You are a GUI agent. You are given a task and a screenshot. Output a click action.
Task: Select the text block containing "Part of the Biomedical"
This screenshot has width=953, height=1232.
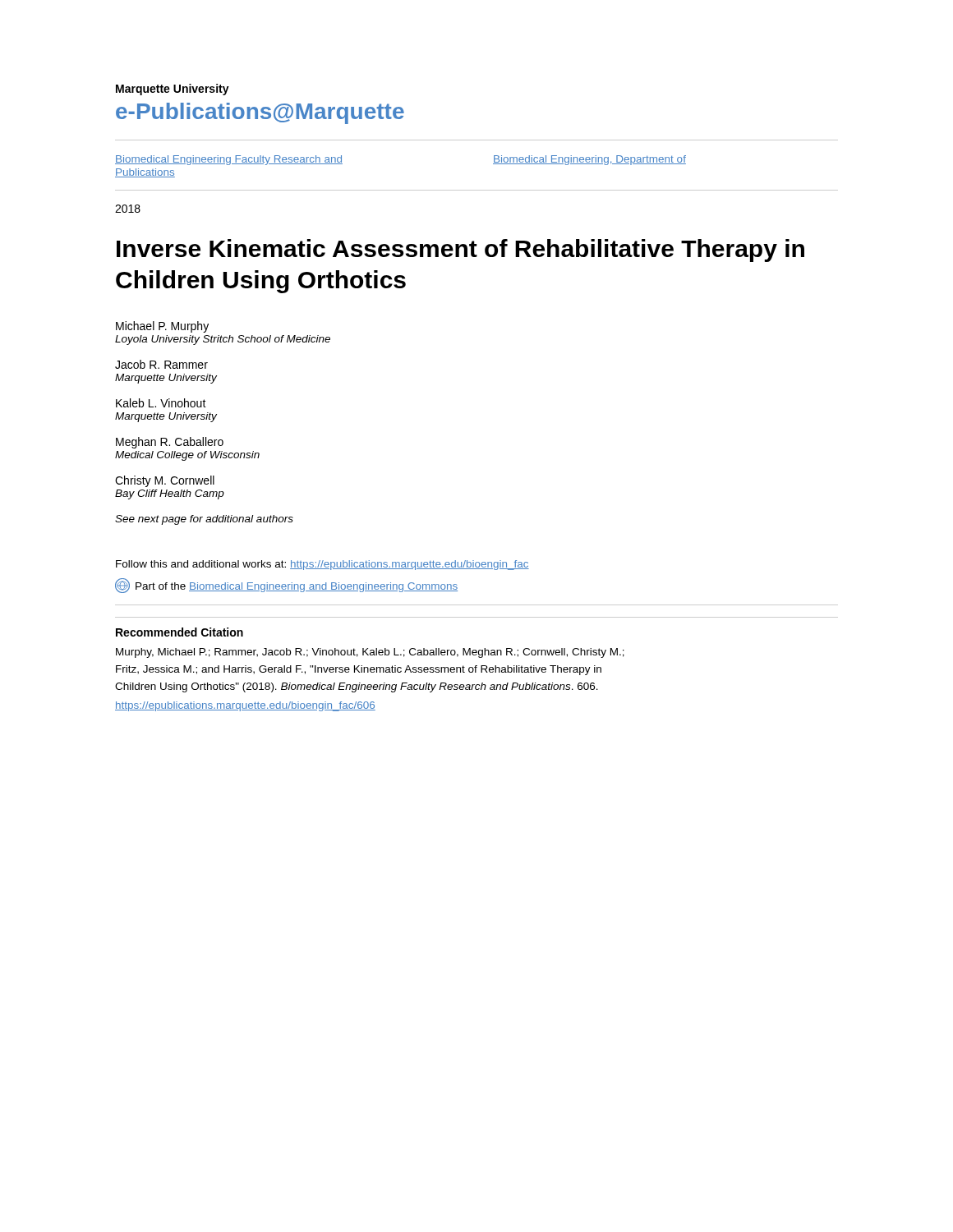[x=286, y=586]
